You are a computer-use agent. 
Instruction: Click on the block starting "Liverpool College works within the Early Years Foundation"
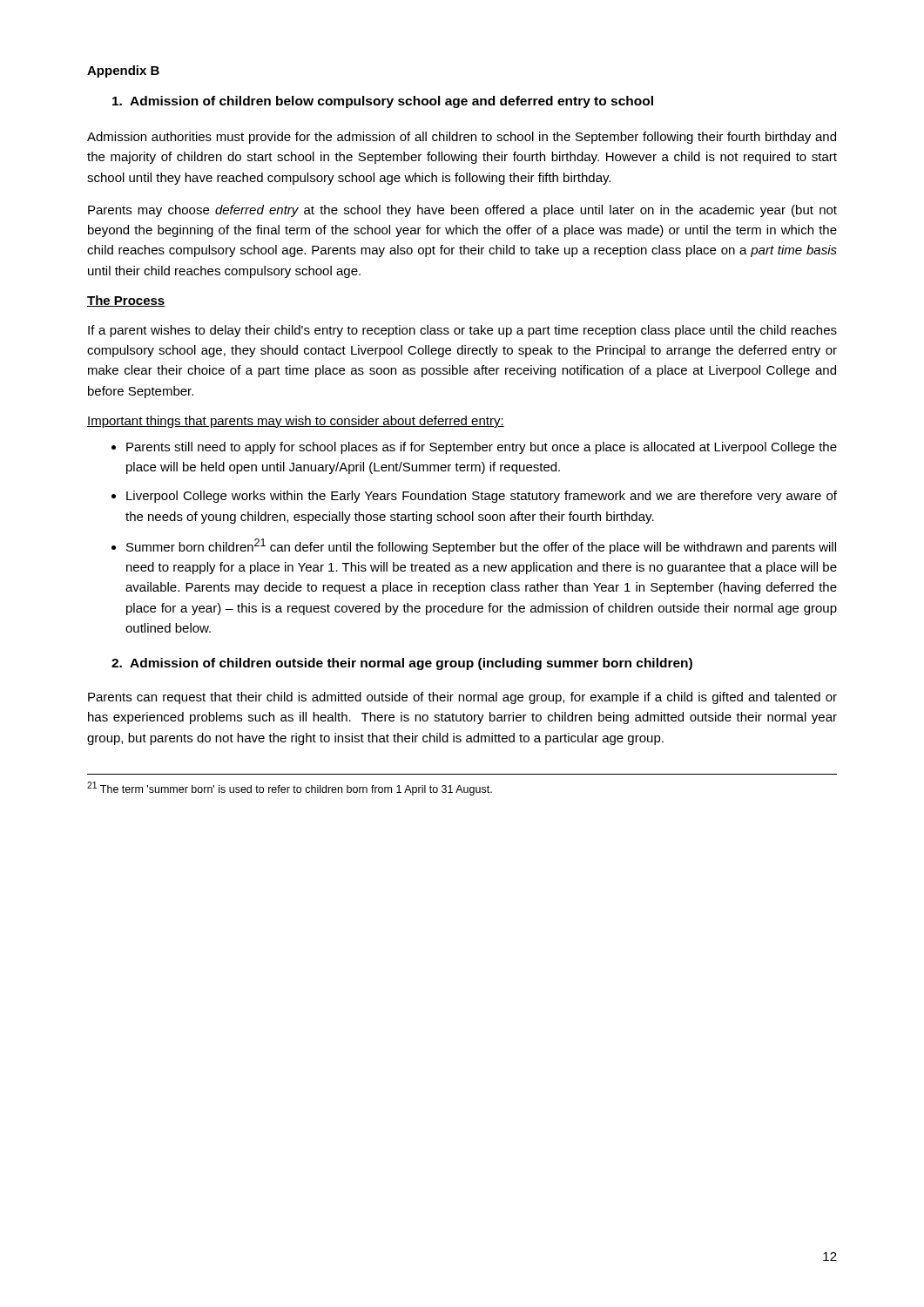coord(481,506)
